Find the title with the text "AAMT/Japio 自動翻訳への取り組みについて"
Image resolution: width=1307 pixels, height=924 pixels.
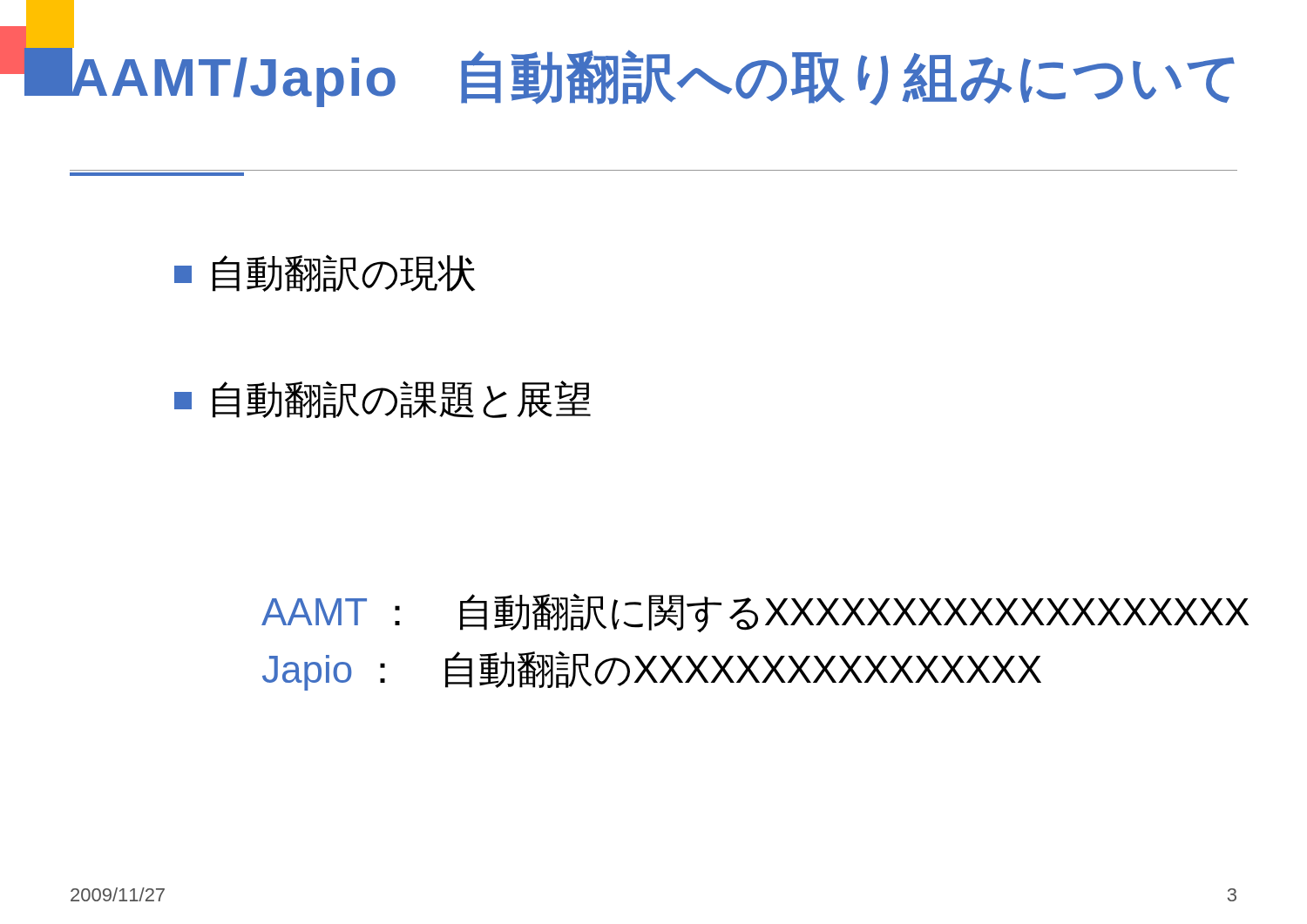pyautogui.click(x=654, y=77)
